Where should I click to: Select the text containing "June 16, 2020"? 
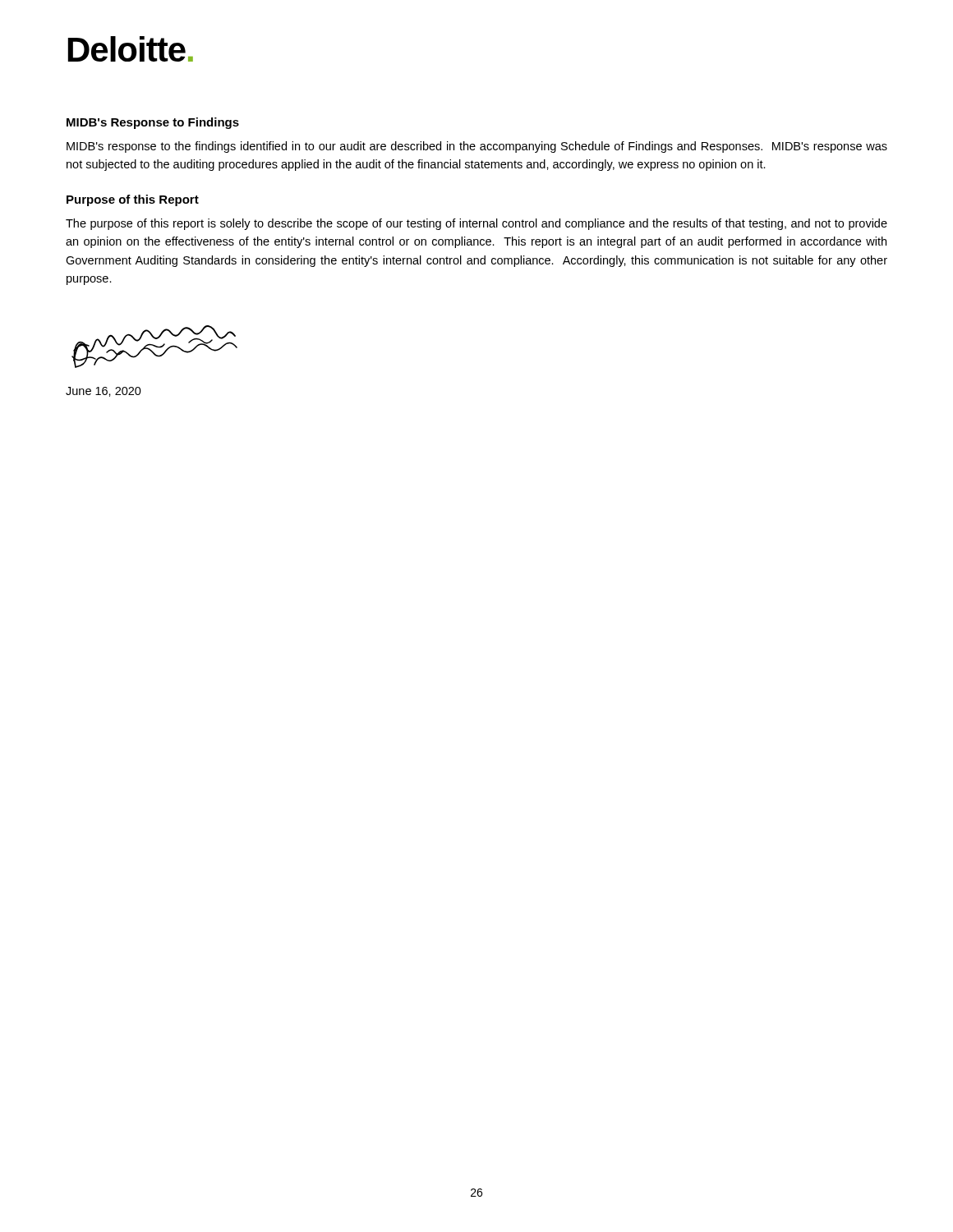point(103,391)
